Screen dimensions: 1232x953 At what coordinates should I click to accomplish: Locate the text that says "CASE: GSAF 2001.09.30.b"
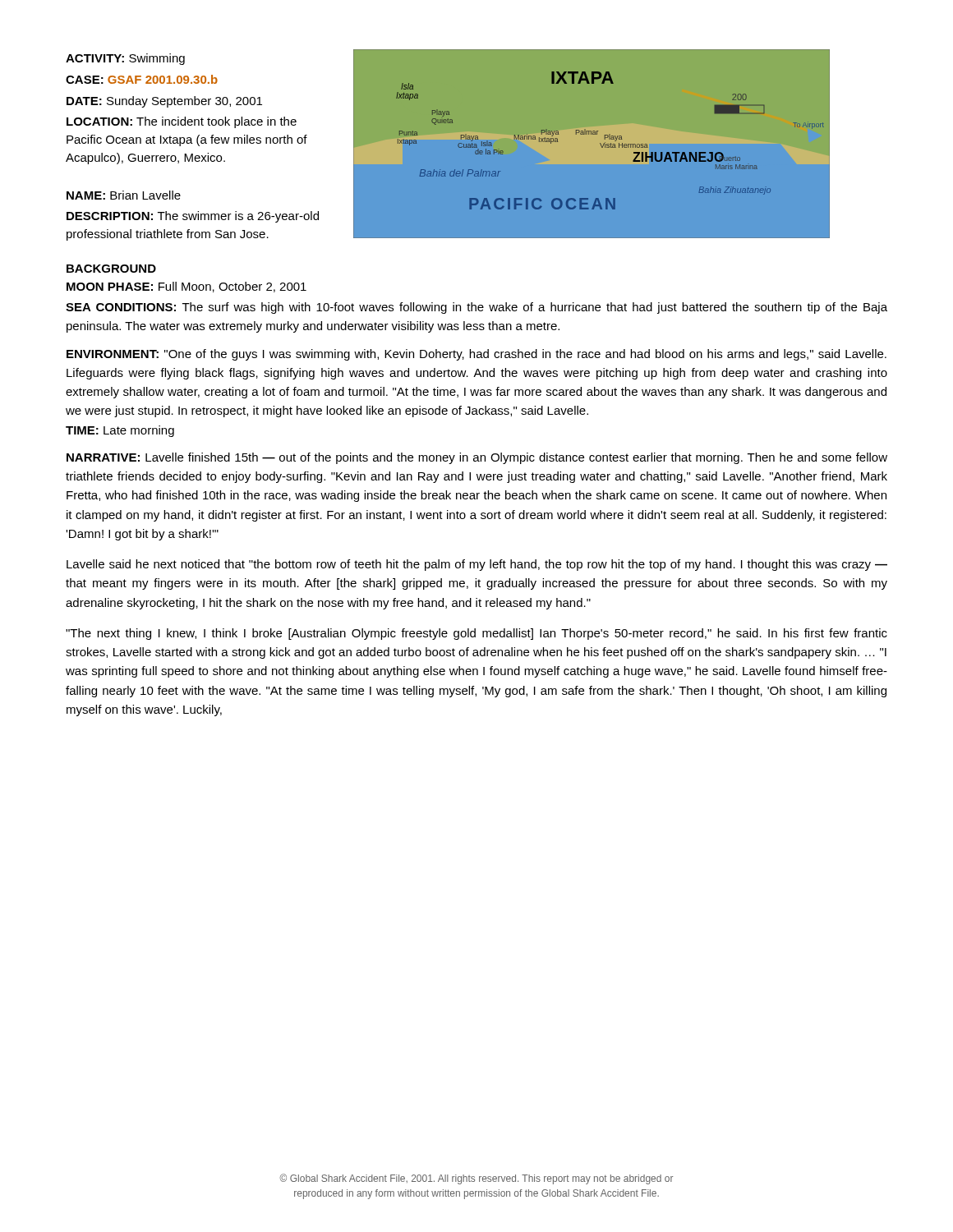click(142, 79)
